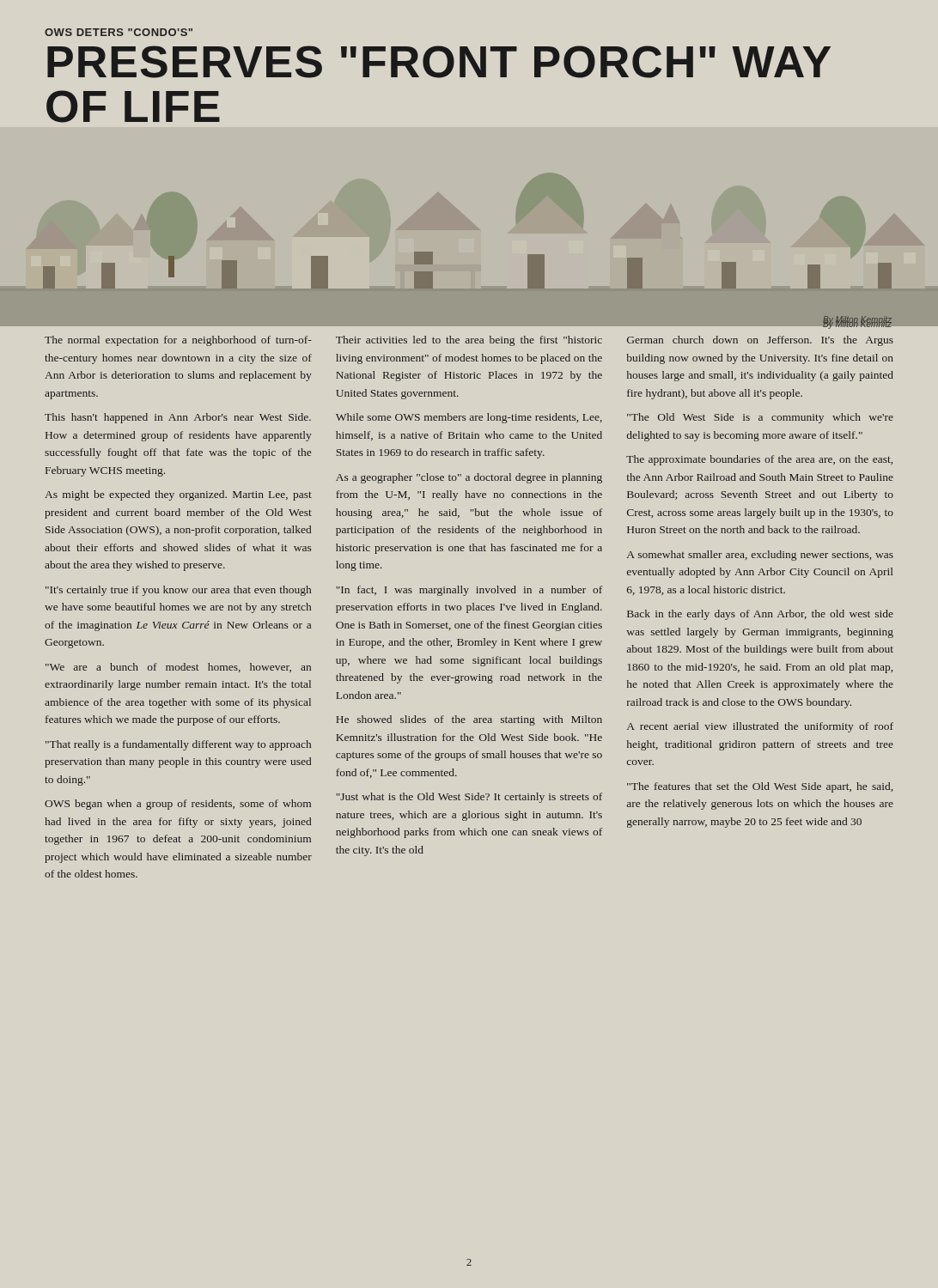This screenshot has width=938, height=1288.
Task: Navigate to the text starting "The normal expectation for a neighborhood of turn-of-the-century"
Action: click(x=178, y=607)
